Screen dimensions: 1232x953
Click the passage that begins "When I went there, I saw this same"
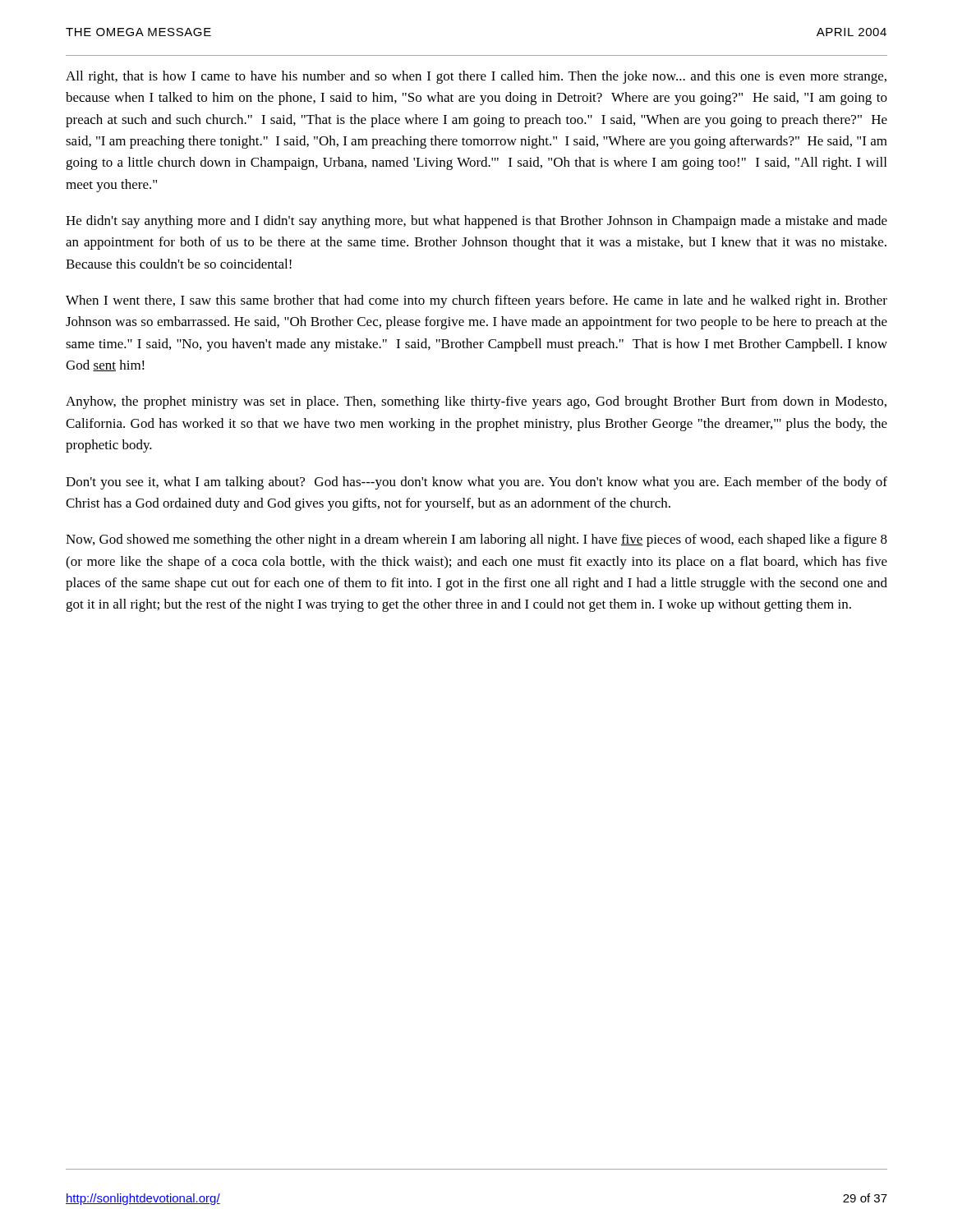[476, 333]
